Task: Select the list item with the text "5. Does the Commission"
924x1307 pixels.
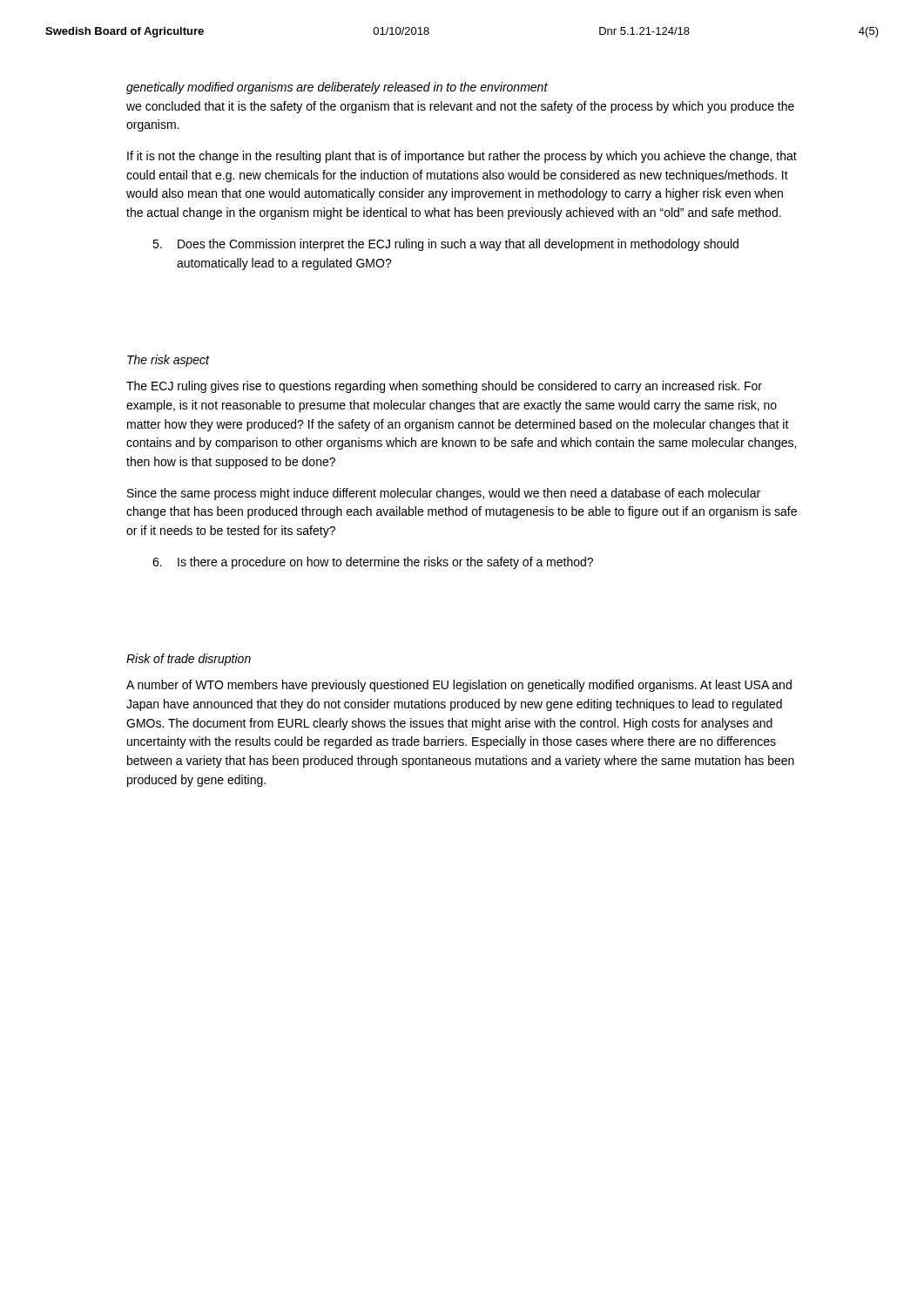Action: point(475,254)
